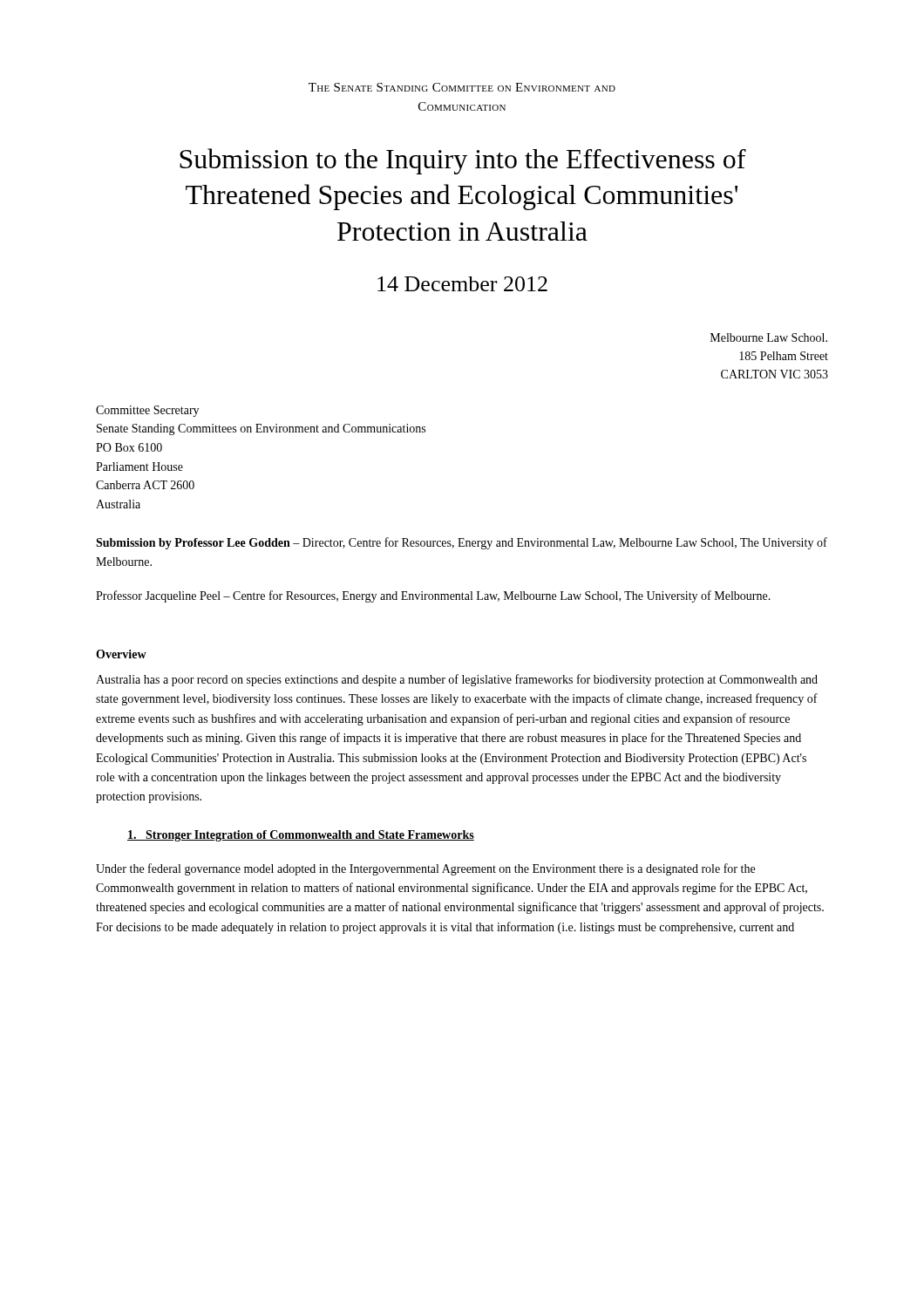The image size is (924, 1308).
Task: Navigate to the region starting "14 December 2012"
Action: [462, 284]
